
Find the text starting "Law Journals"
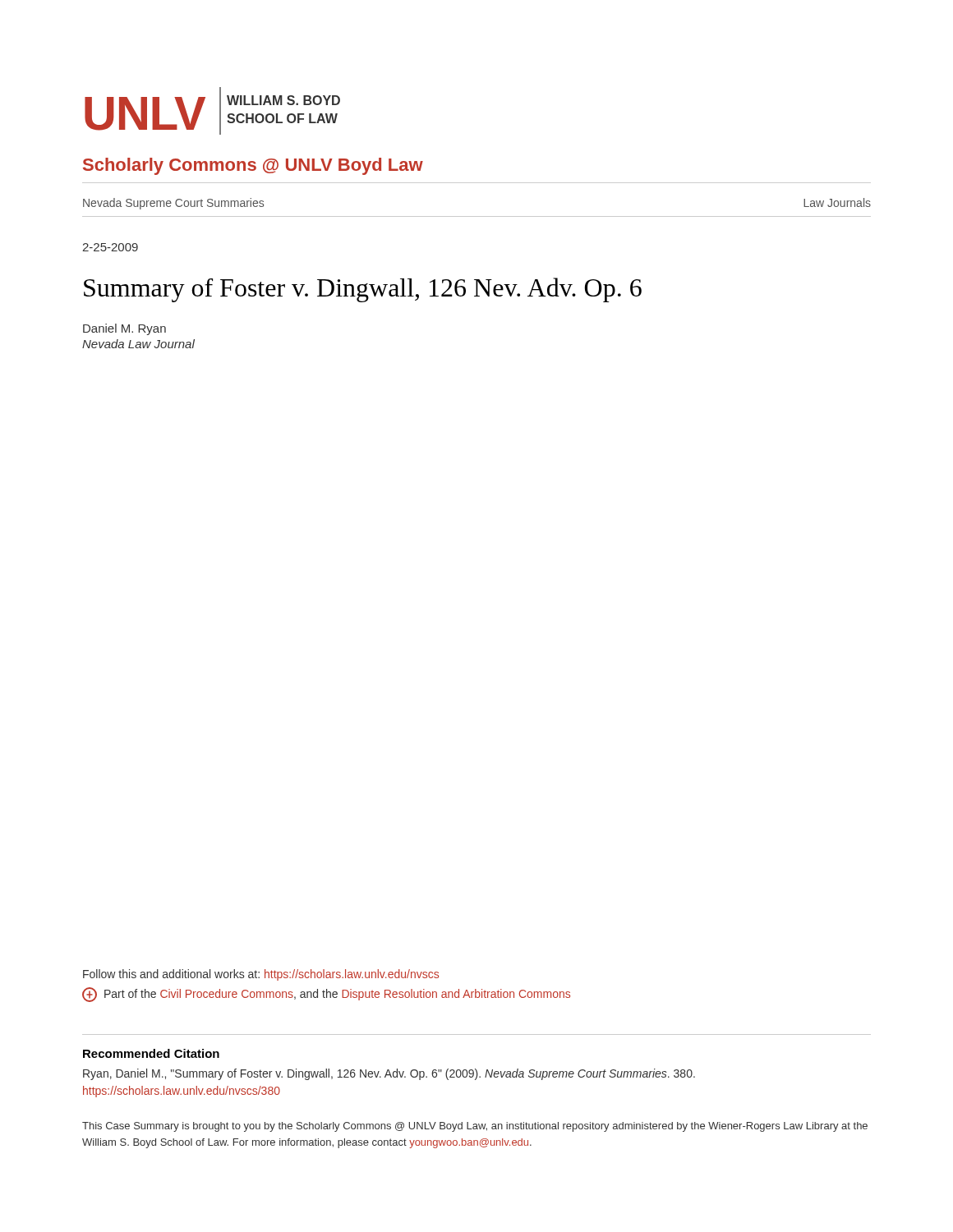click(x=837, y=203)
